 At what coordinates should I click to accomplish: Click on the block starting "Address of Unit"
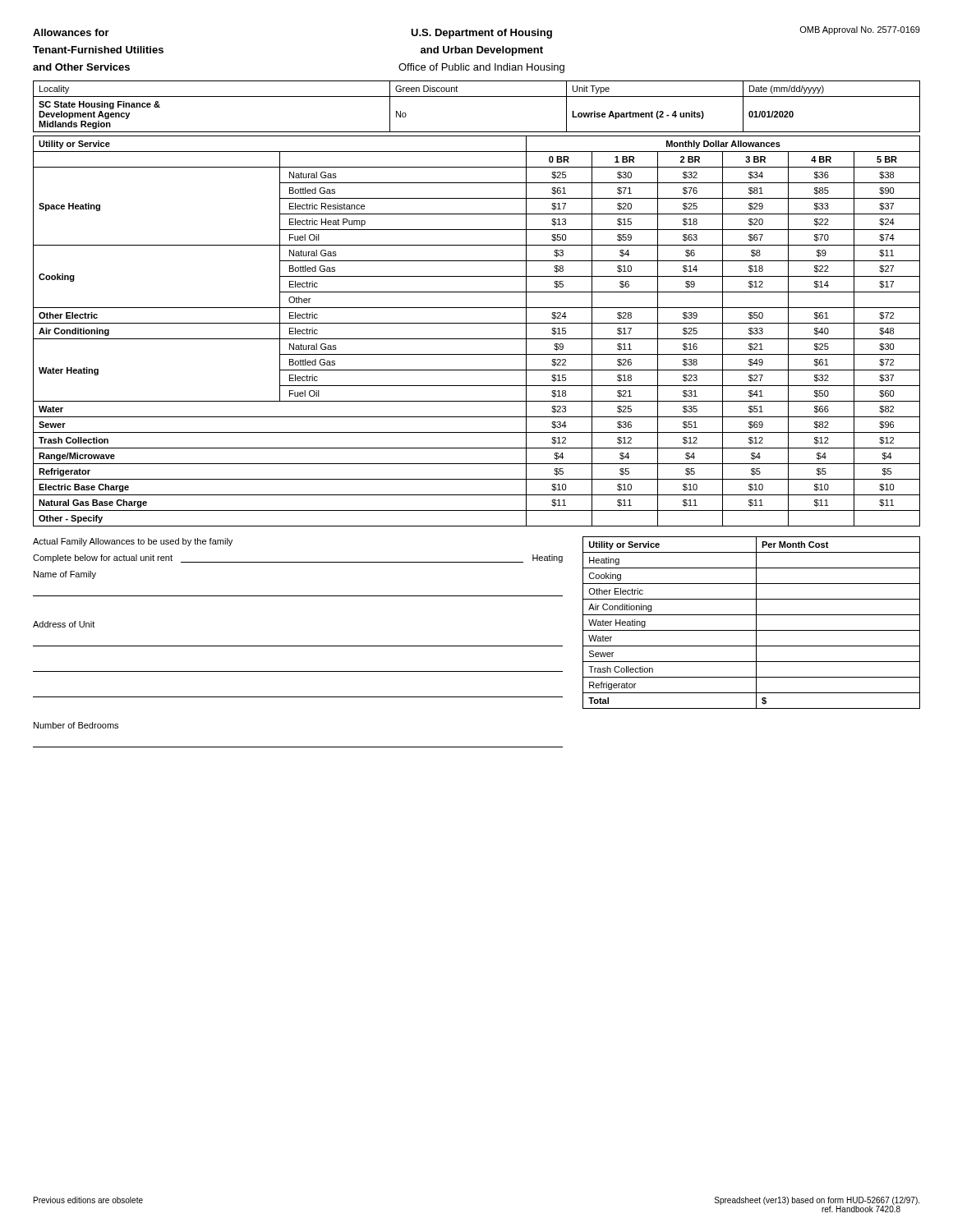[x=64, y=625]
